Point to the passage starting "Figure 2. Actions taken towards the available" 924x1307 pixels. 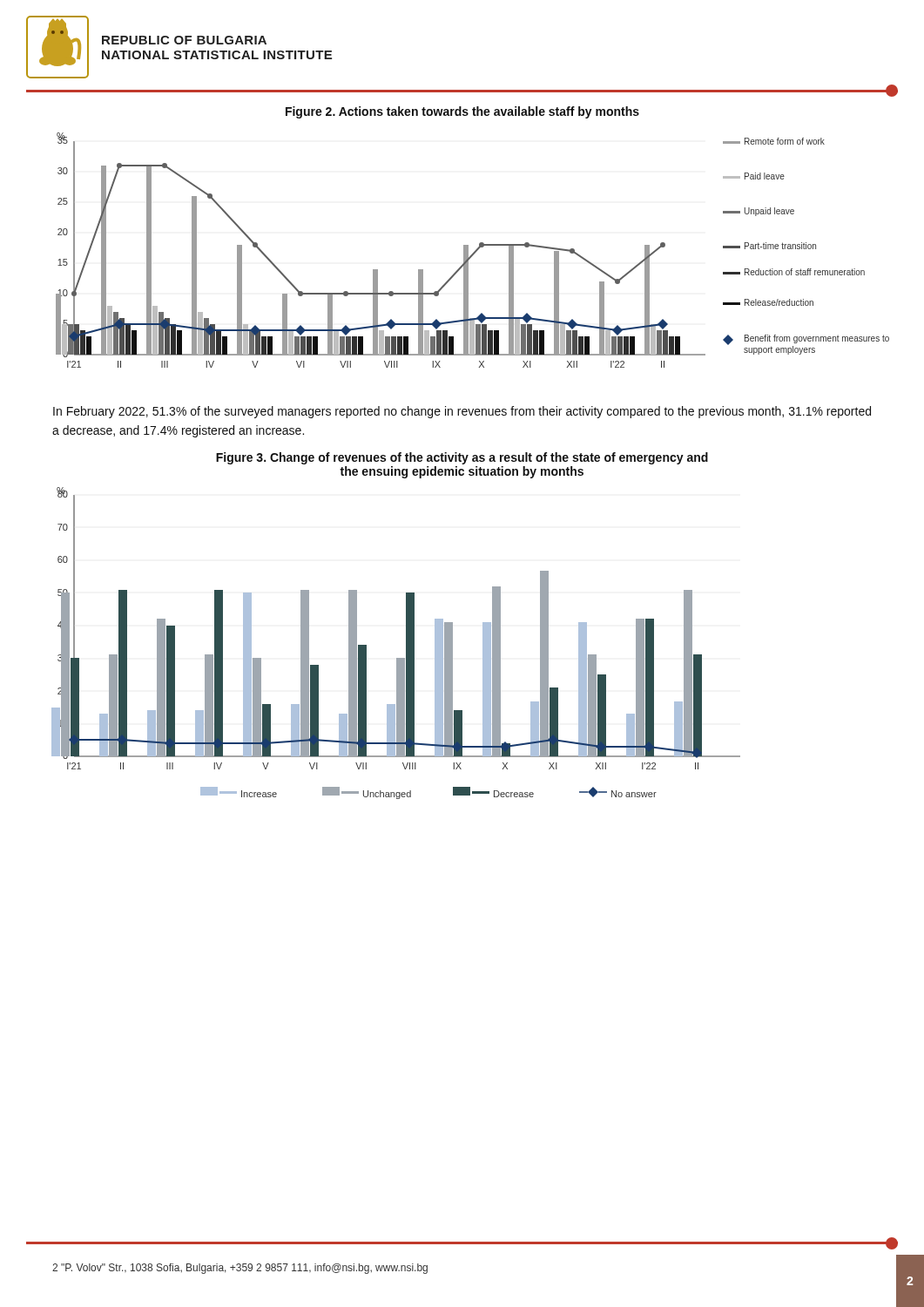[462, 112]
